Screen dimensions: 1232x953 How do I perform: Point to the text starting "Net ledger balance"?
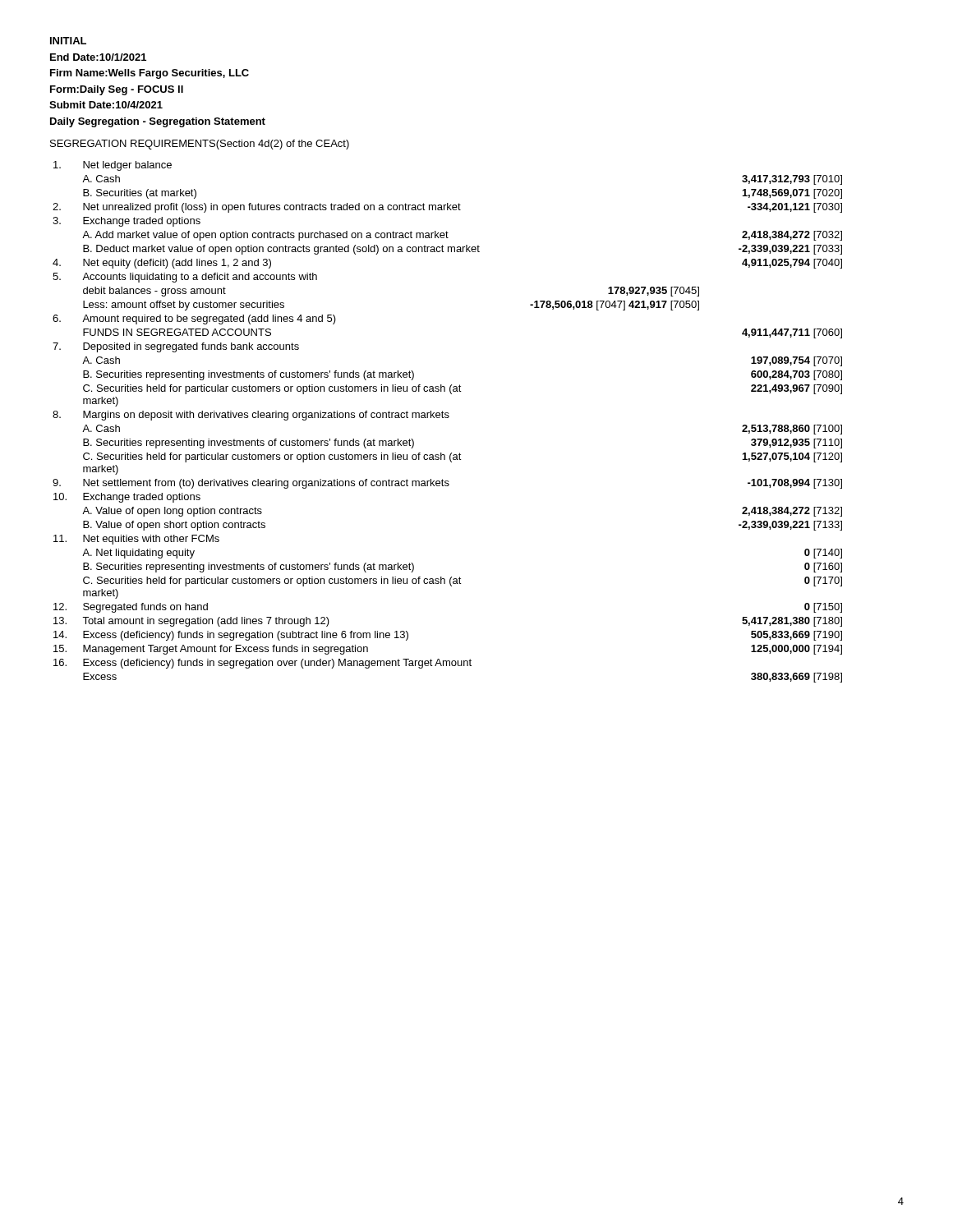(113, 166)
